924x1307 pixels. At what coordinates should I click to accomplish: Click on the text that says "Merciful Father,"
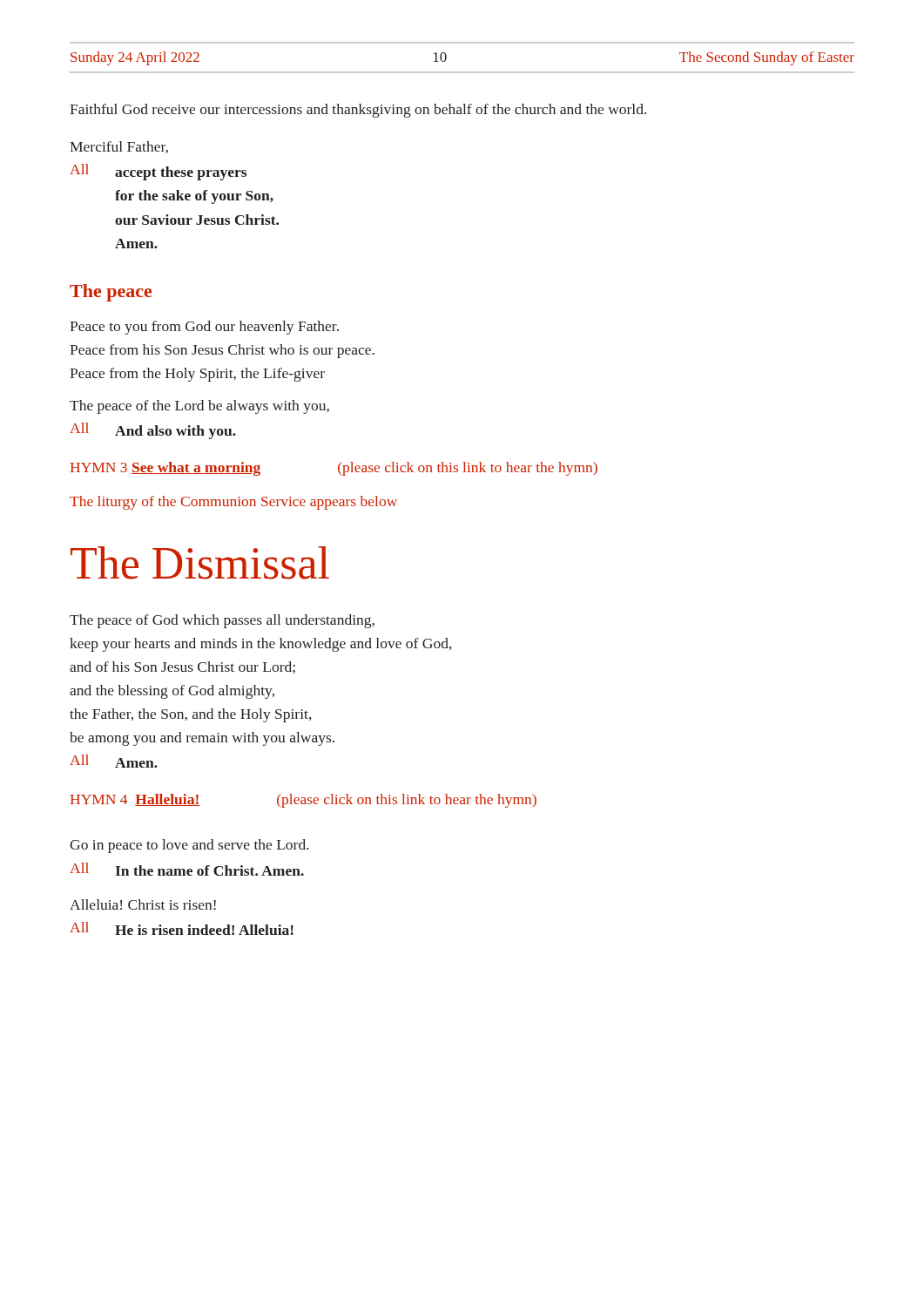click(119, 147)
